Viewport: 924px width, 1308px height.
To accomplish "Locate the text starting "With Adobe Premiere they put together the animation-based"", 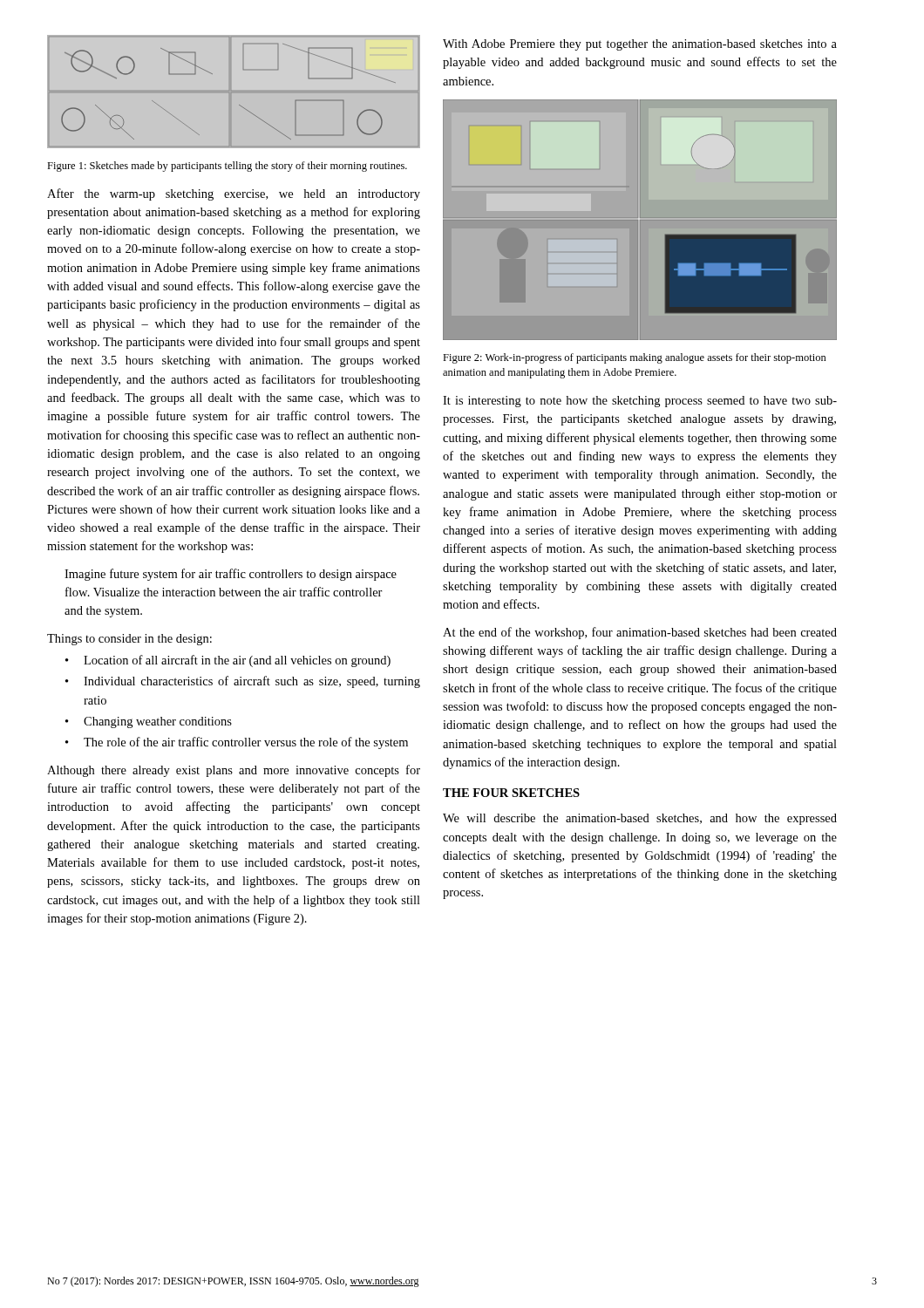I will [640, 62].
